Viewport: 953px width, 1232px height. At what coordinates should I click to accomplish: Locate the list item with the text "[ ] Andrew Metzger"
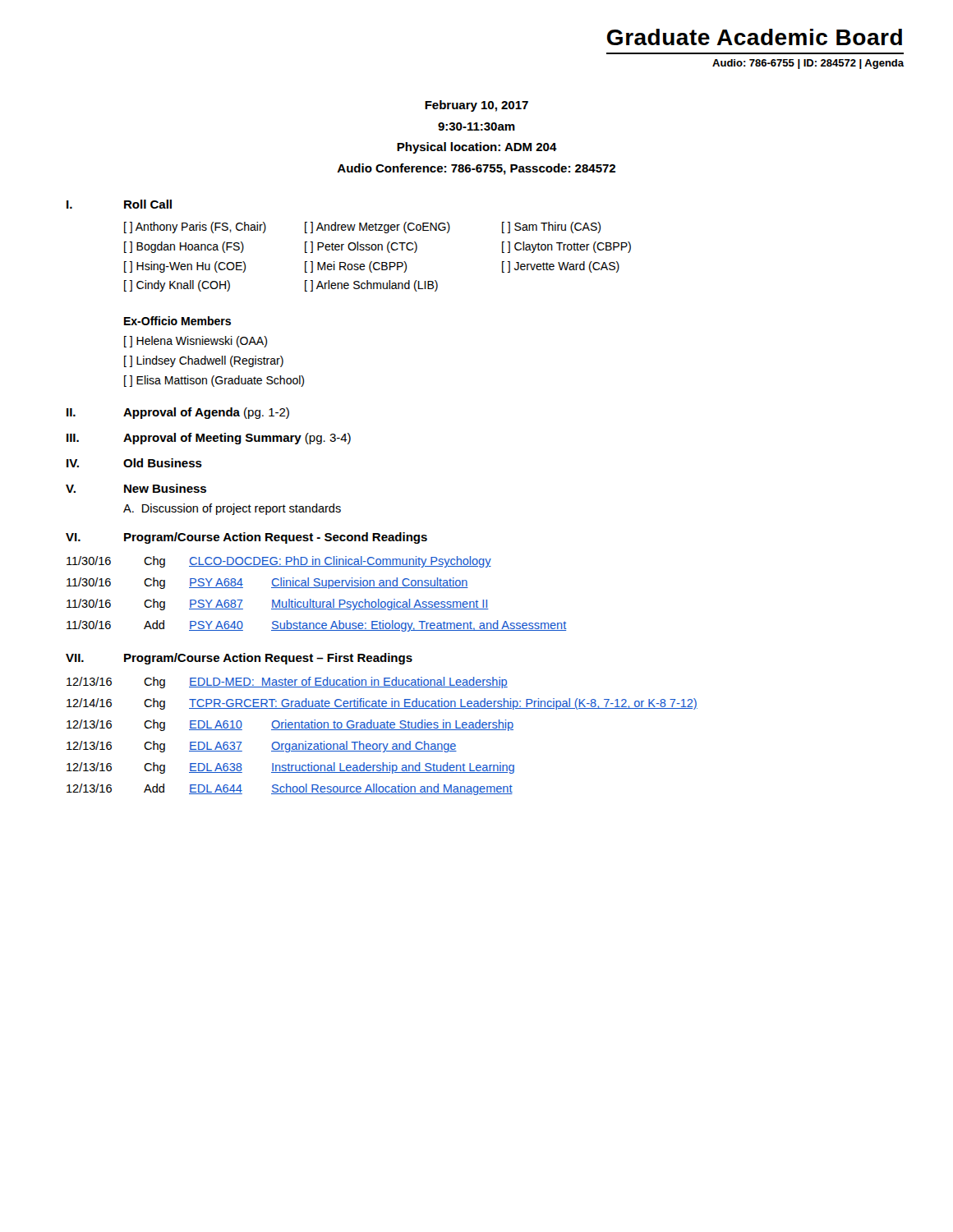click(x=377, y=227)
